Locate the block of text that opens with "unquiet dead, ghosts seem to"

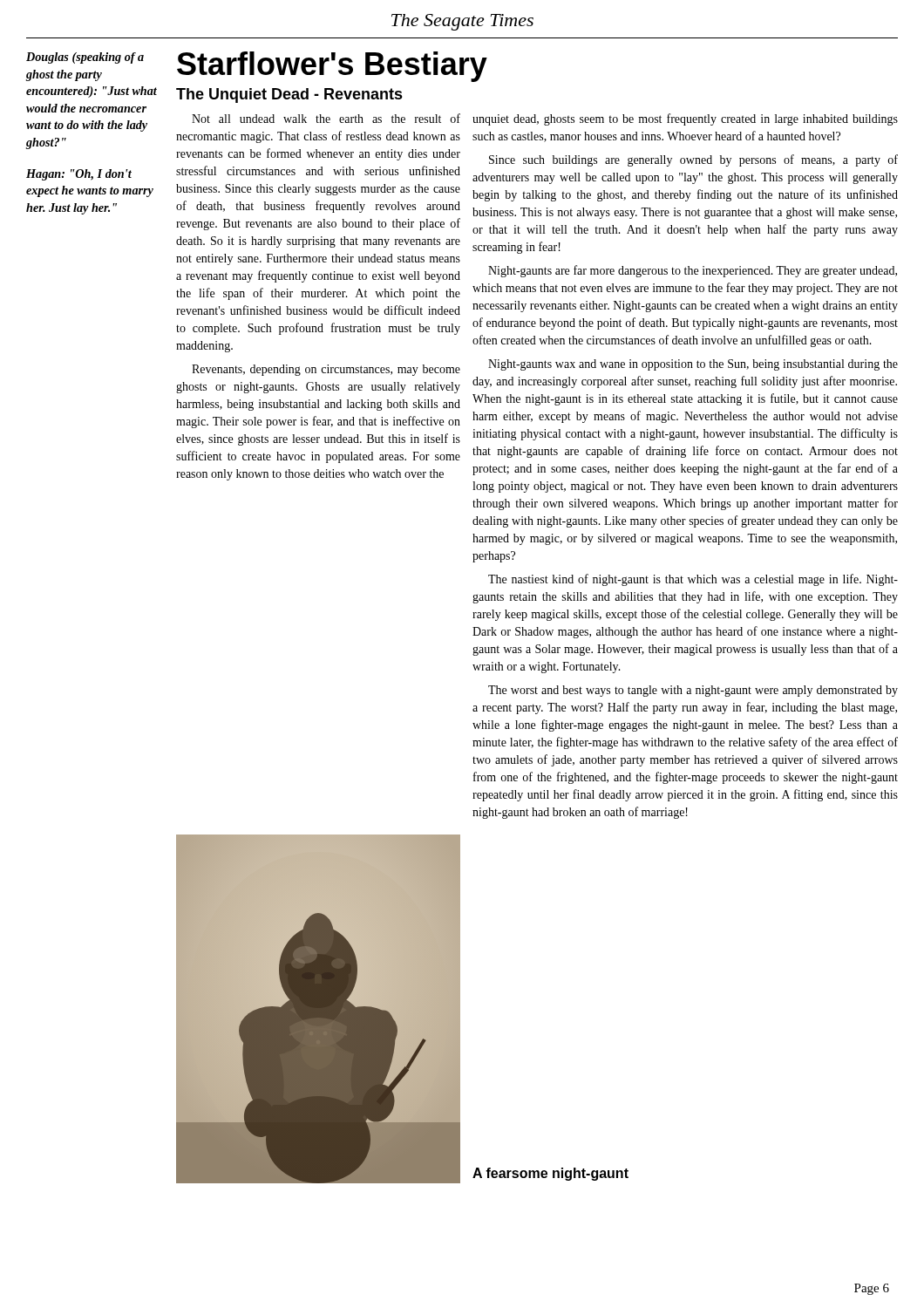[685, 466]
